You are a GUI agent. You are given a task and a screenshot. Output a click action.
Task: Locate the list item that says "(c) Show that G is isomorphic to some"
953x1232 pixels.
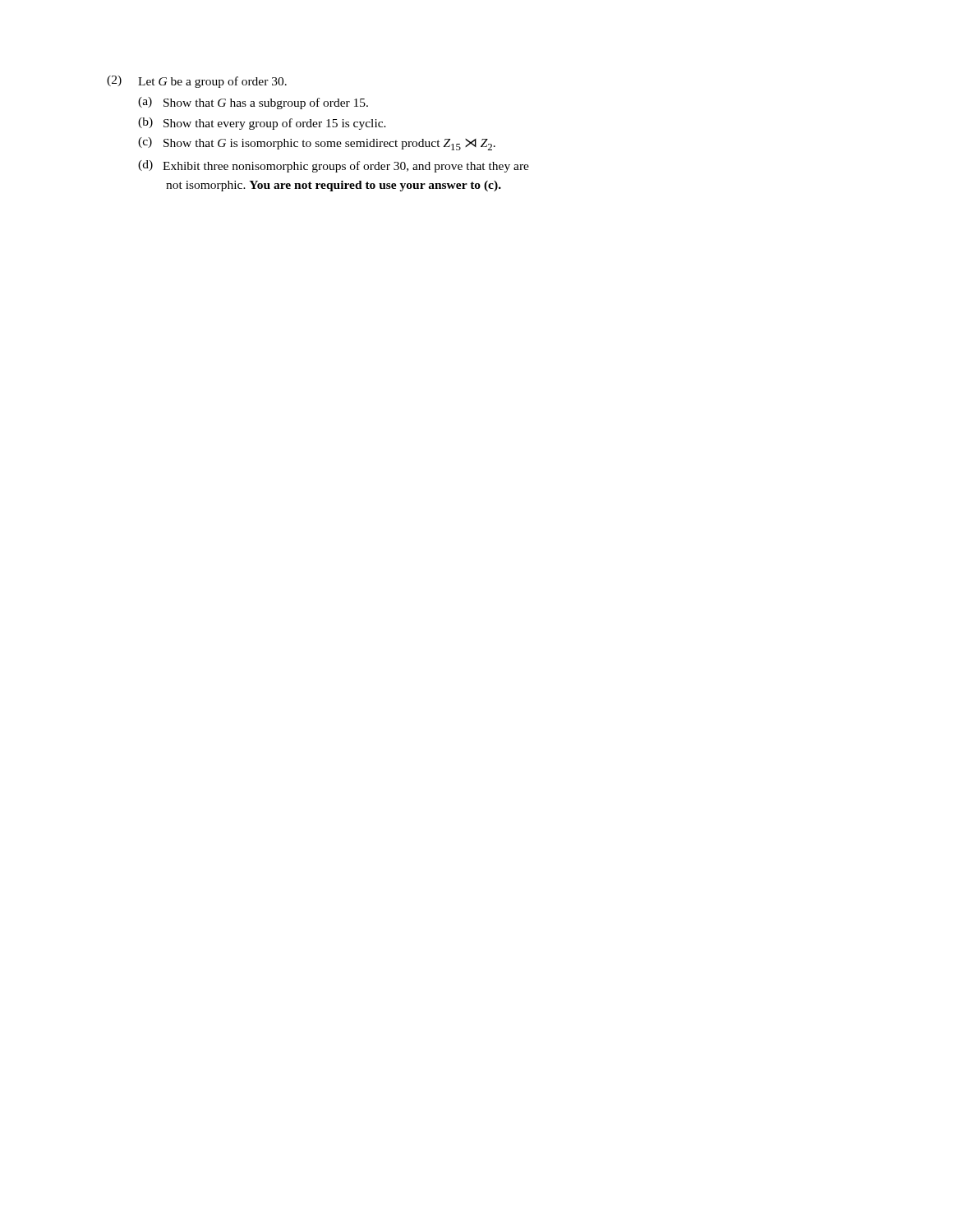click(x=459, y=145)
